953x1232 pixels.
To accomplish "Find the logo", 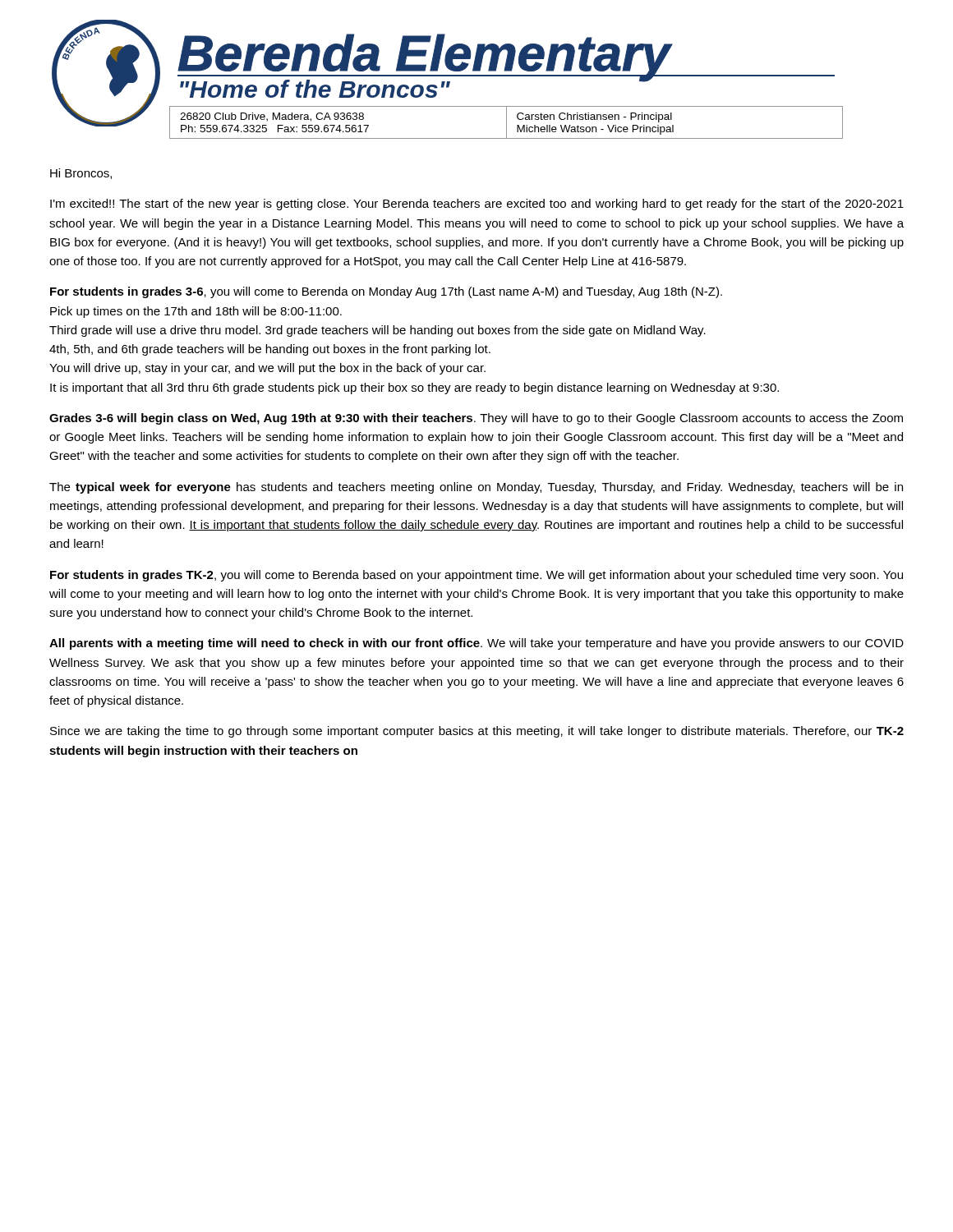I will (106, 74).
